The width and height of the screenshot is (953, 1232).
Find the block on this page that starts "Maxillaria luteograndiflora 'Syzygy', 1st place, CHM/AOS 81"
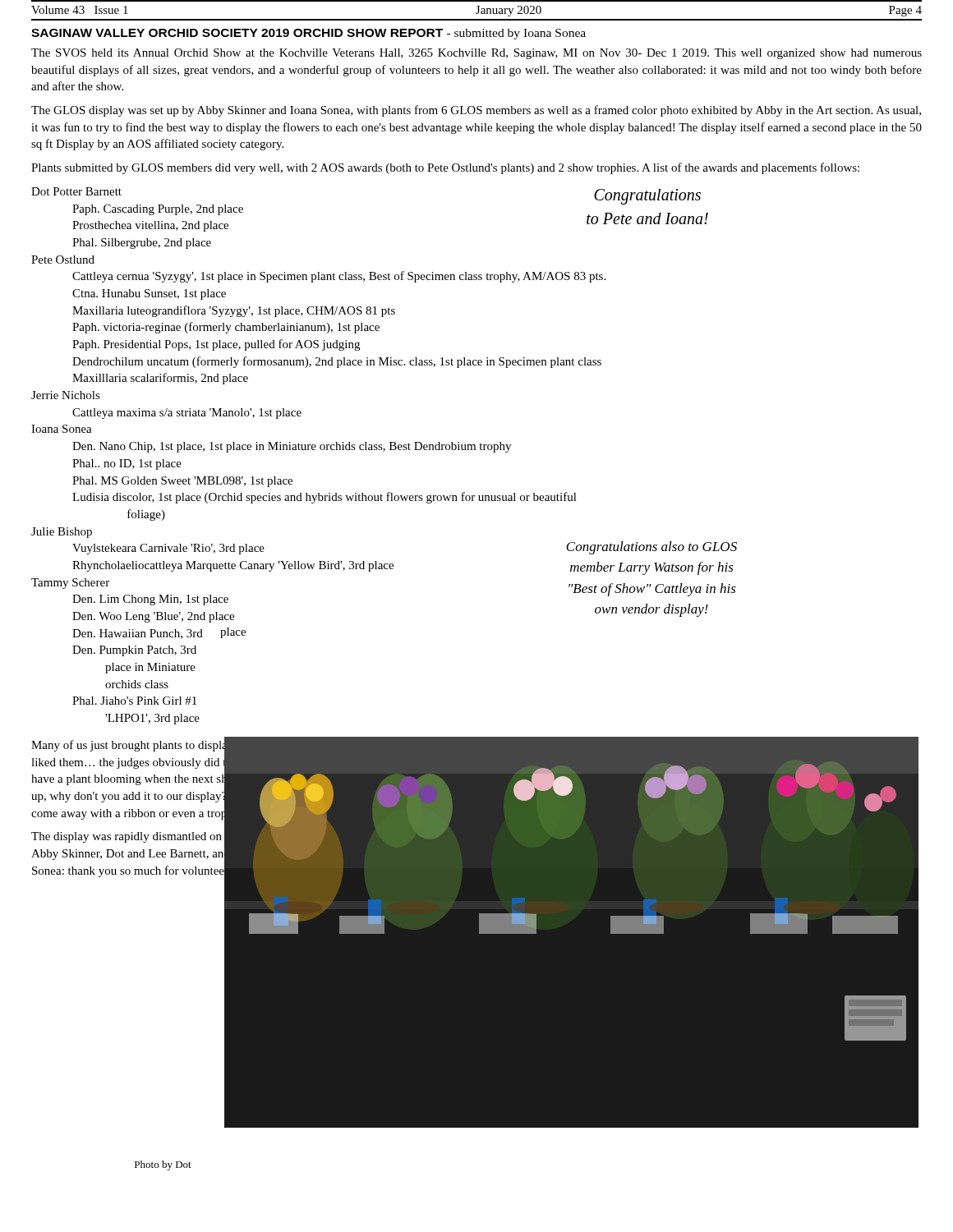[x=234, y=310]
